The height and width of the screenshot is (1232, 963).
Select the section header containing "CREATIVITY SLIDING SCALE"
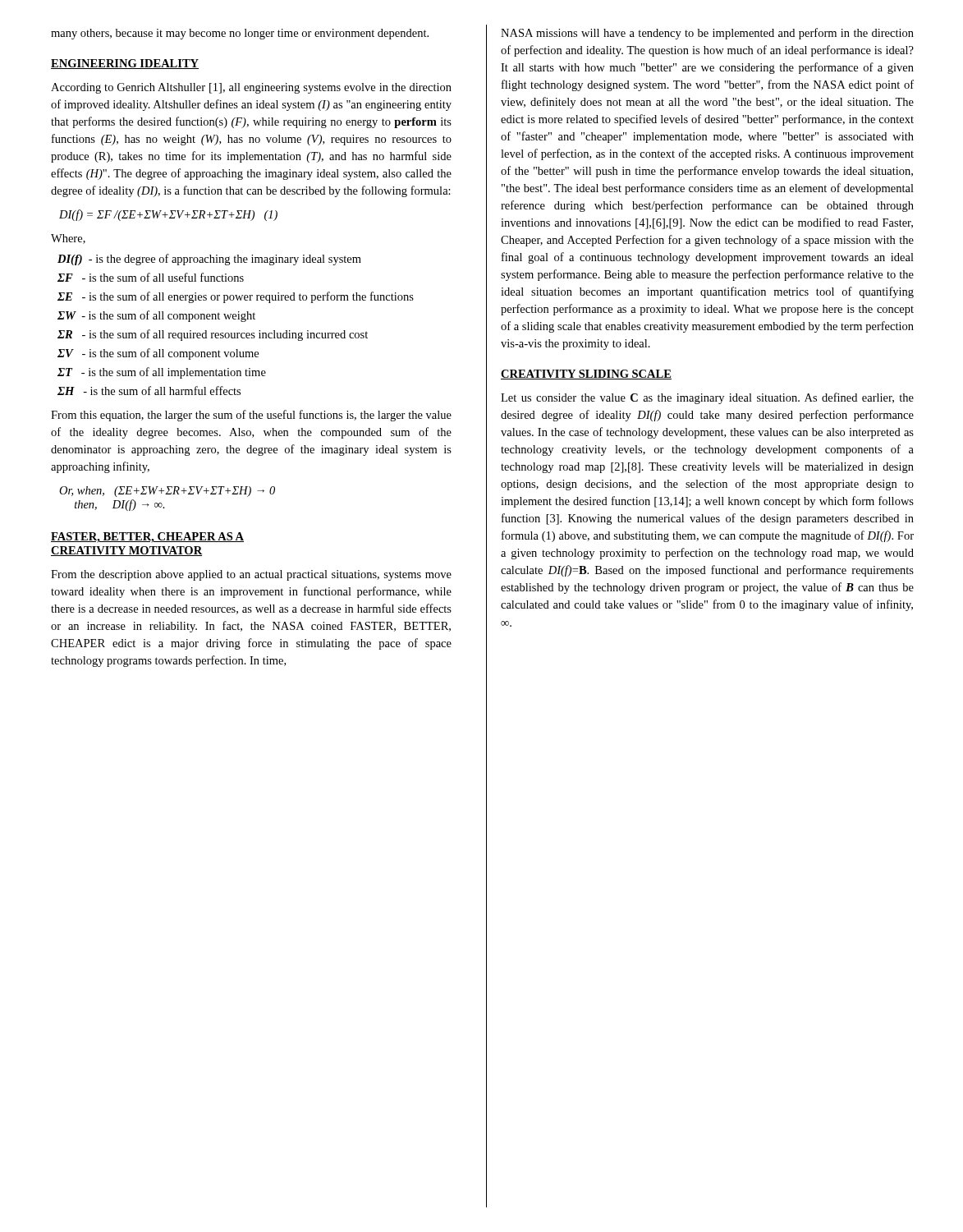[x=586, y=374]
